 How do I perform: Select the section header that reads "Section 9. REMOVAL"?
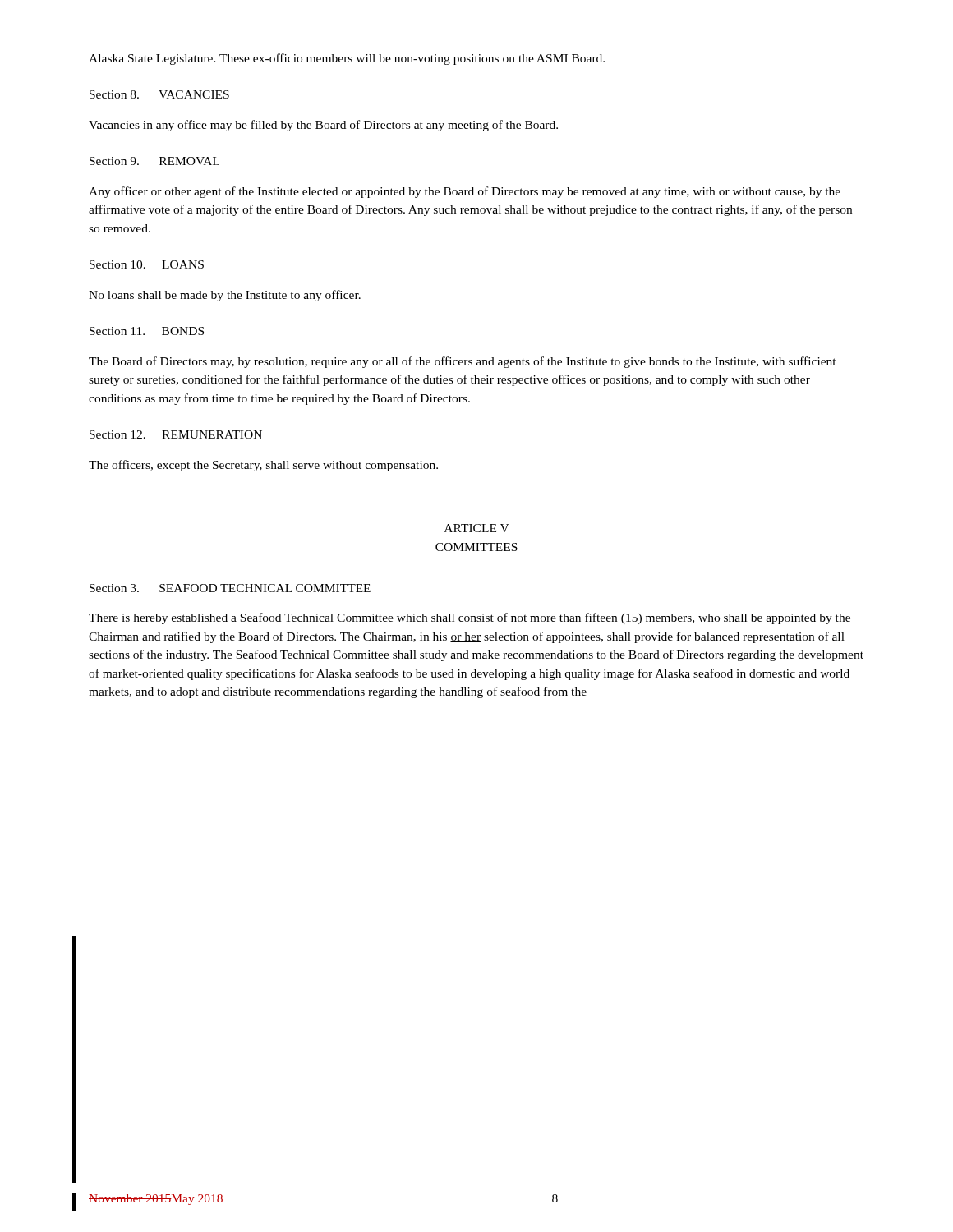(x=154, y=161)
